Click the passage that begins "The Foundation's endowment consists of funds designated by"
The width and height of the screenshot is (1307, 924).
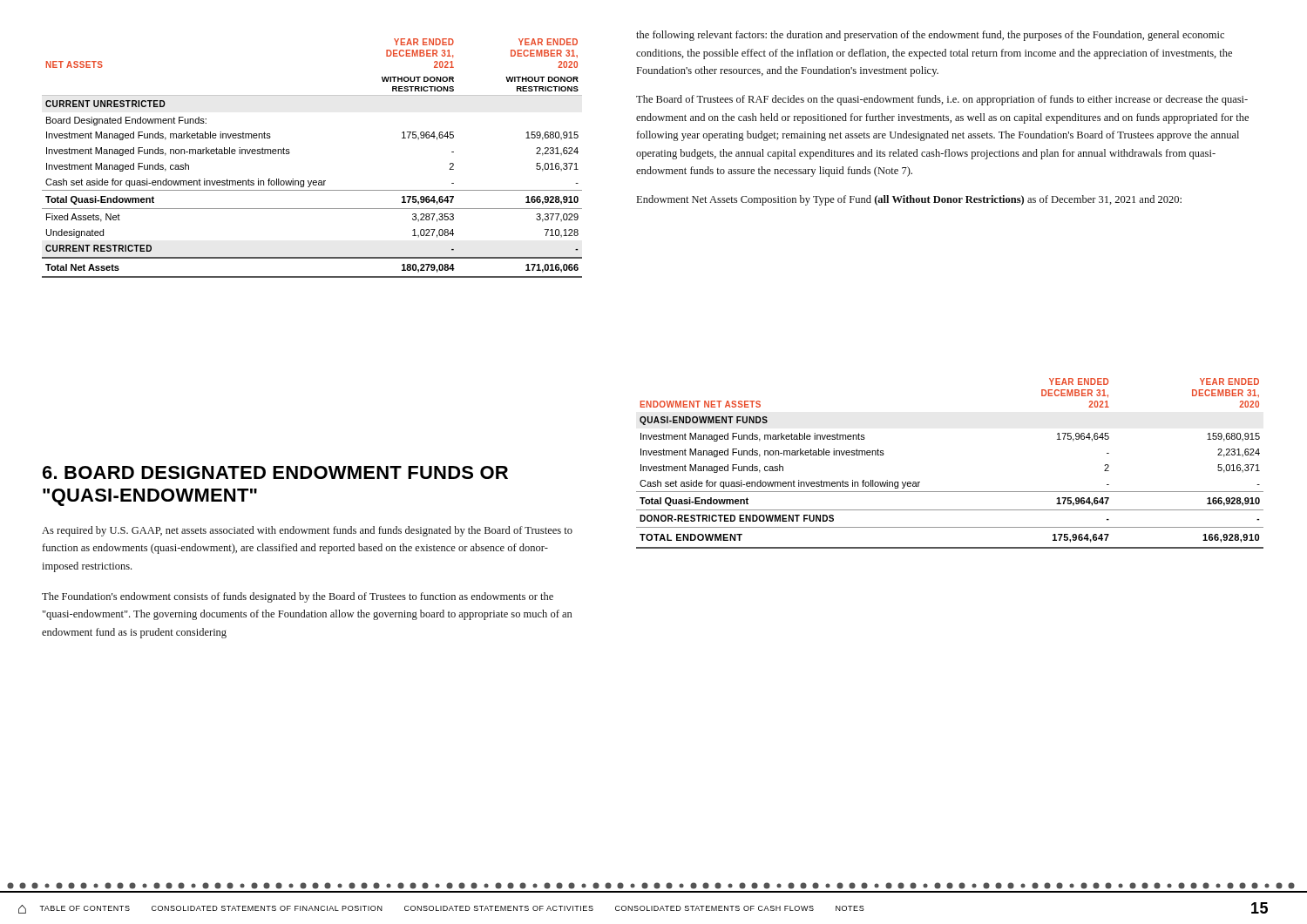click(x=307, y=614)
